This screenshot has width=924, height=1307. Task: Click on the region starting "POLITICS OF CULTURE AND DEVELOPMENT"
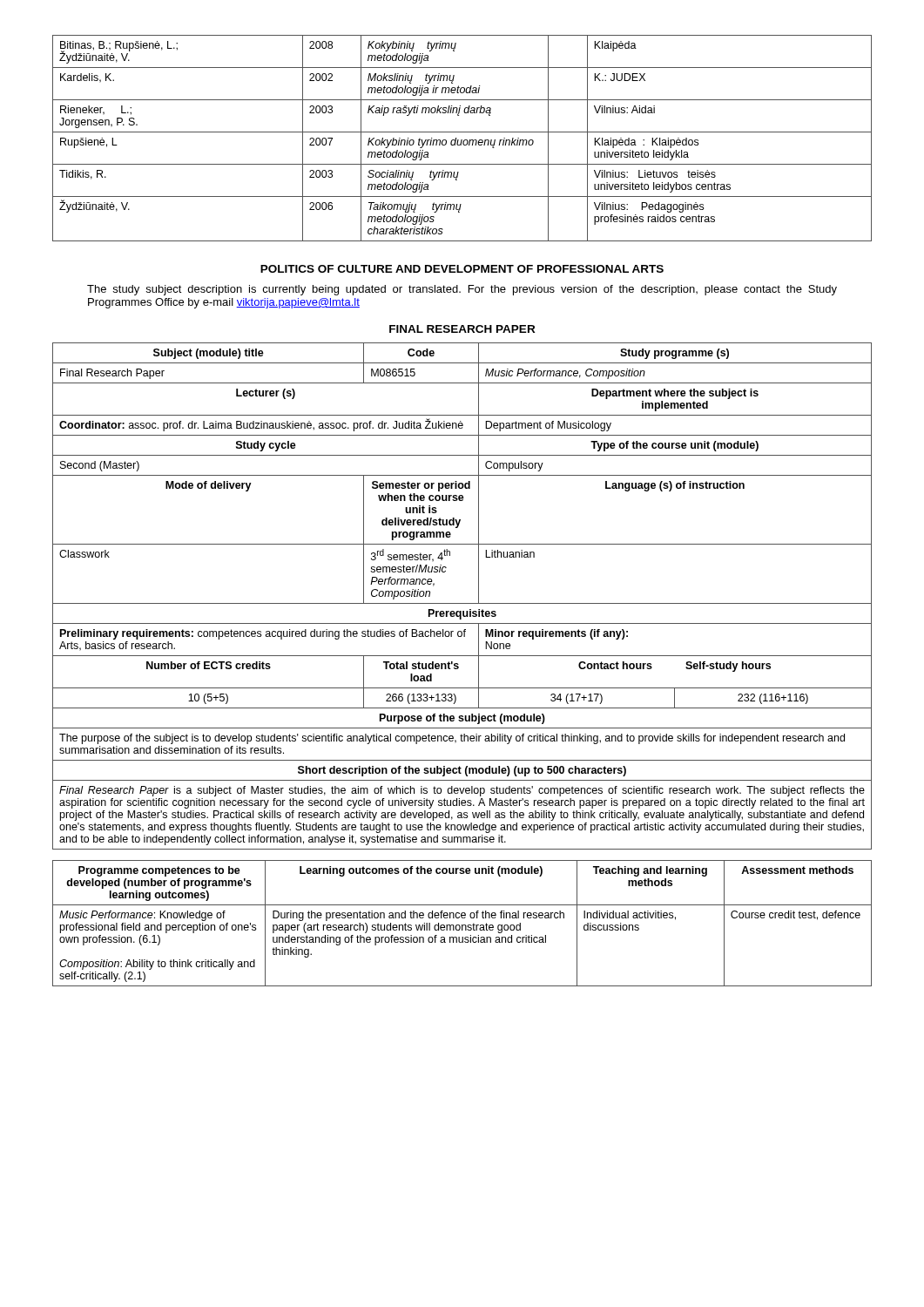pyautogui.click(x=462, y=269)
